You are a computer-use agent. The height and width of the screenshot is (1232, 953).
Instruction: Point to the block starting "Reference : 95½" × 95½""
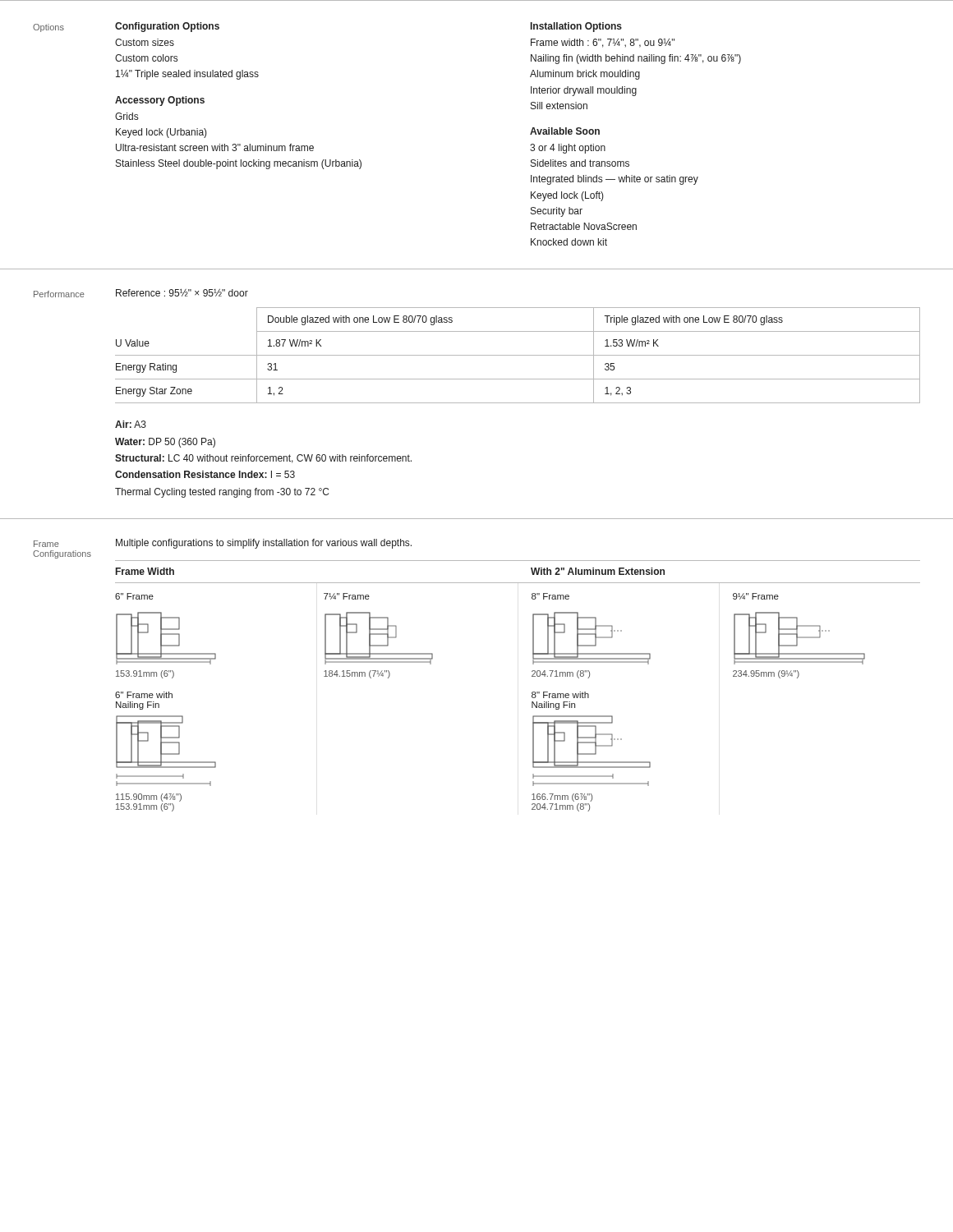(181, 293)
